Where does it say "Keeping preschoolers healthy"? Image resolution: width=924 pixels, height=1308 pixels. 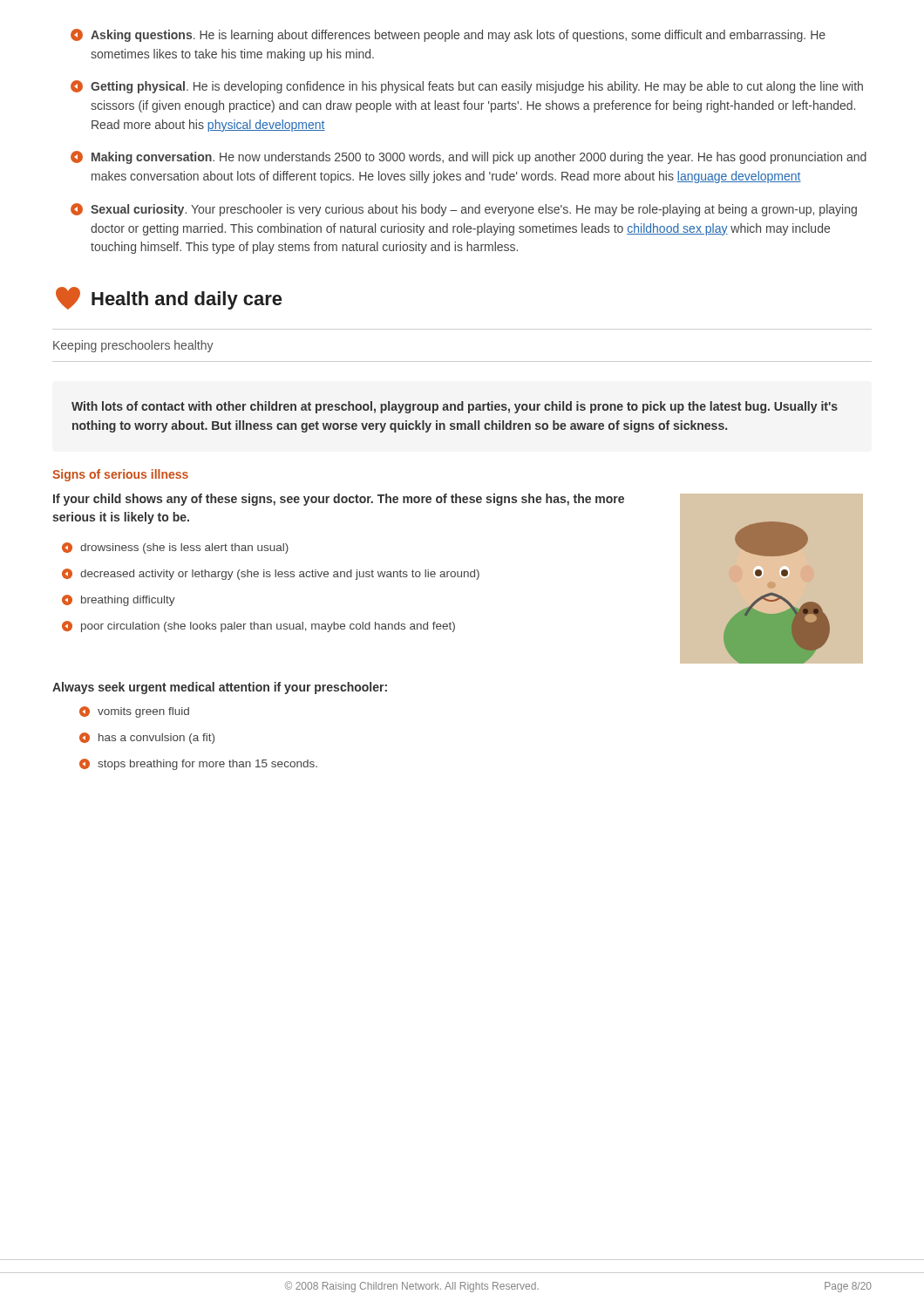click(133, 345)
